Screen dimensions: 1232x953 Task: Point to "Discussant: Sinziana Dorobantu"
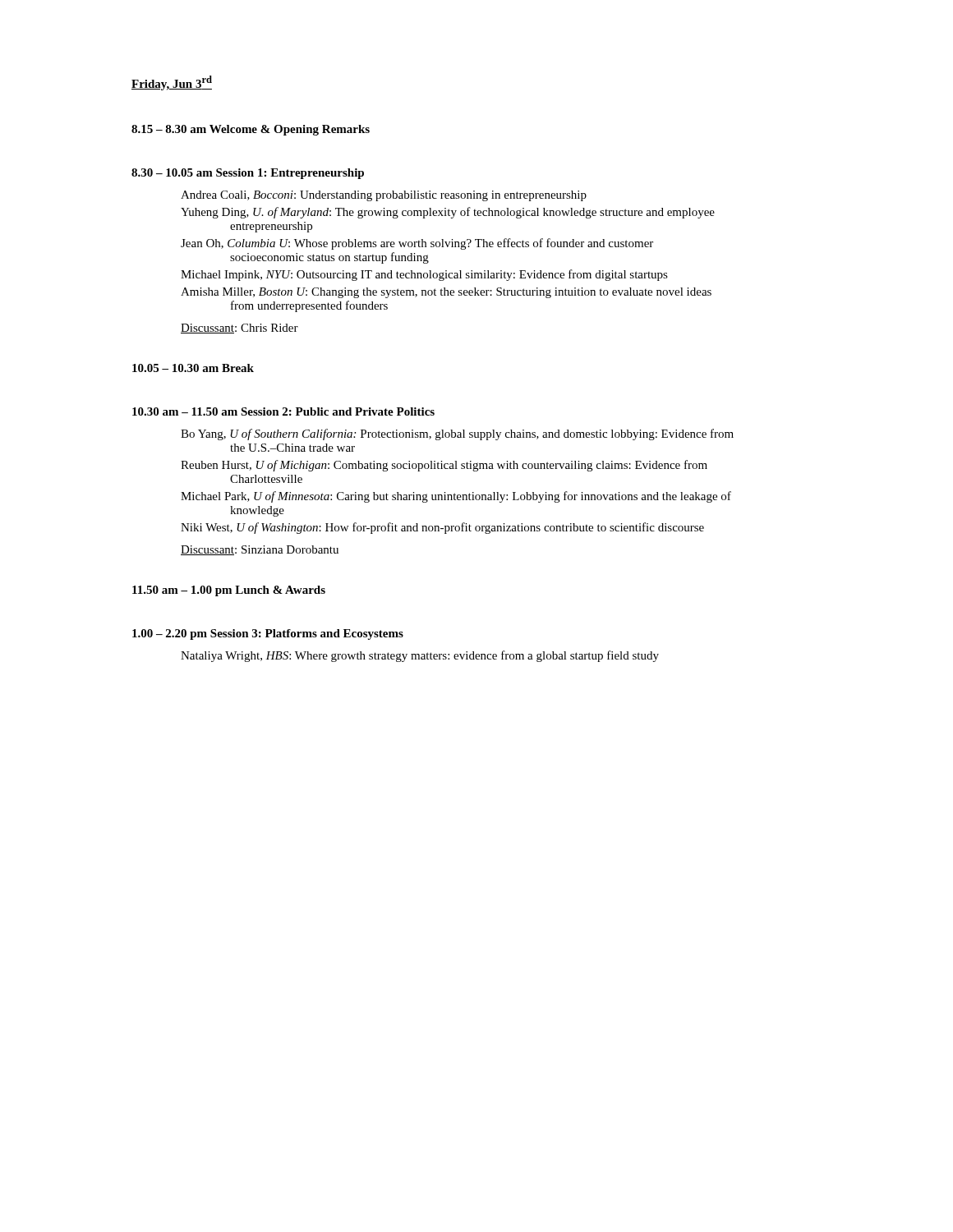tap(260, 549)
